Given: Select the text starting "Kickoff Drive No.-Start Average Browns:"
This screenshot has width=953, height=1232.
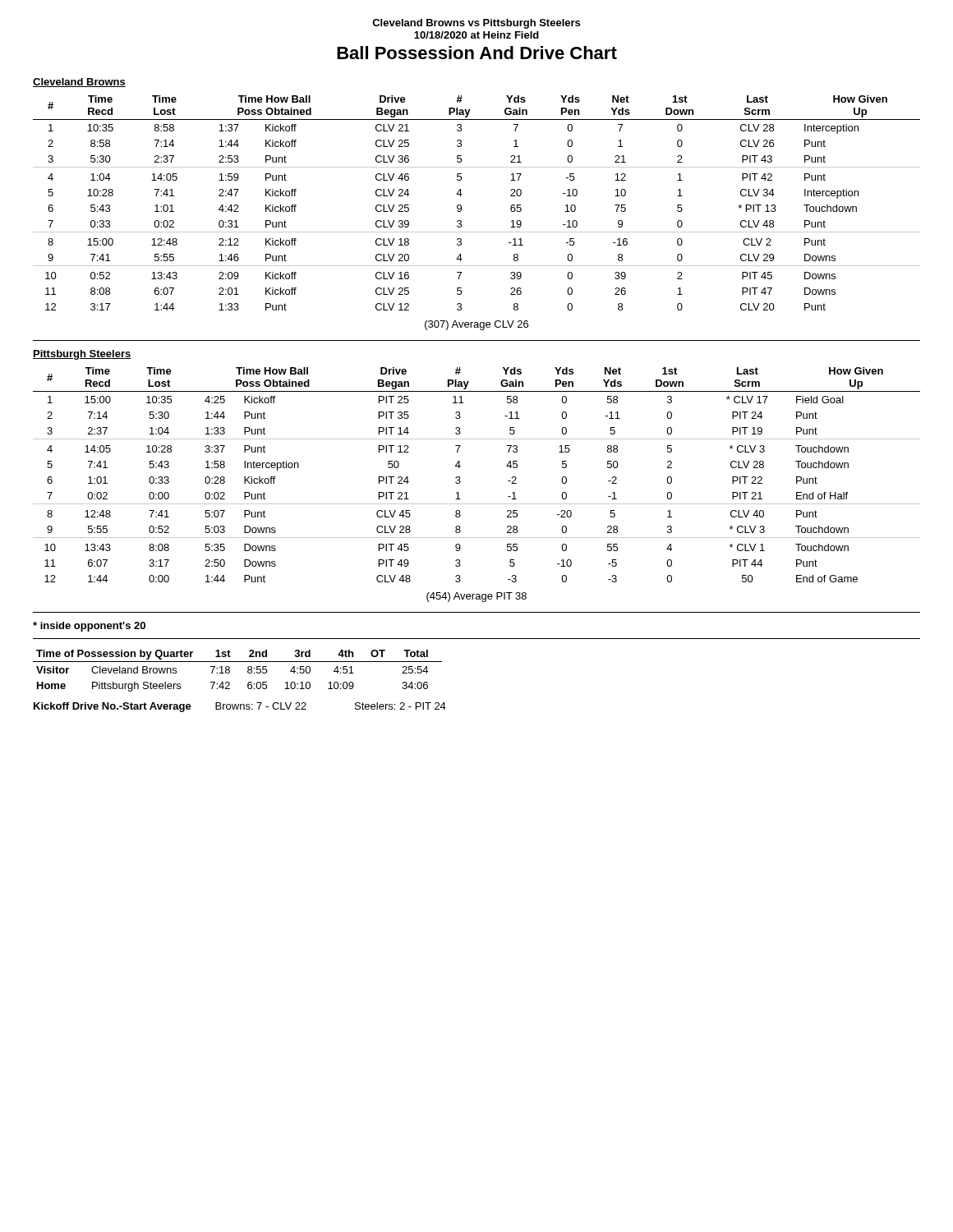Looking at the screenshot, I should tap(239, 706).
